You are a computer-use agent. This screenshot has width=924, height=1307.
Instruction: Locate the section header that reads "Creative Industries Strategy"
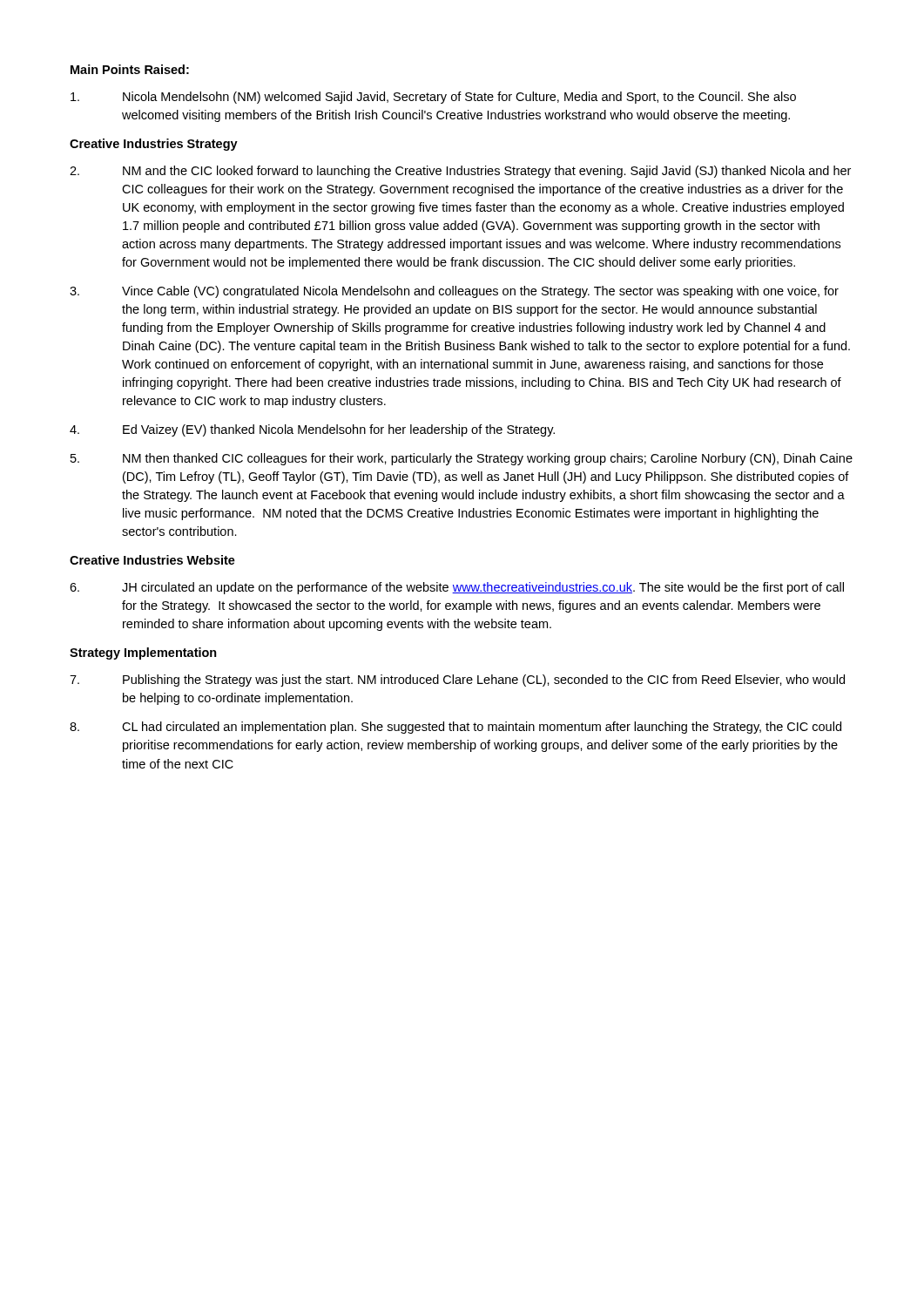(154, 144)
